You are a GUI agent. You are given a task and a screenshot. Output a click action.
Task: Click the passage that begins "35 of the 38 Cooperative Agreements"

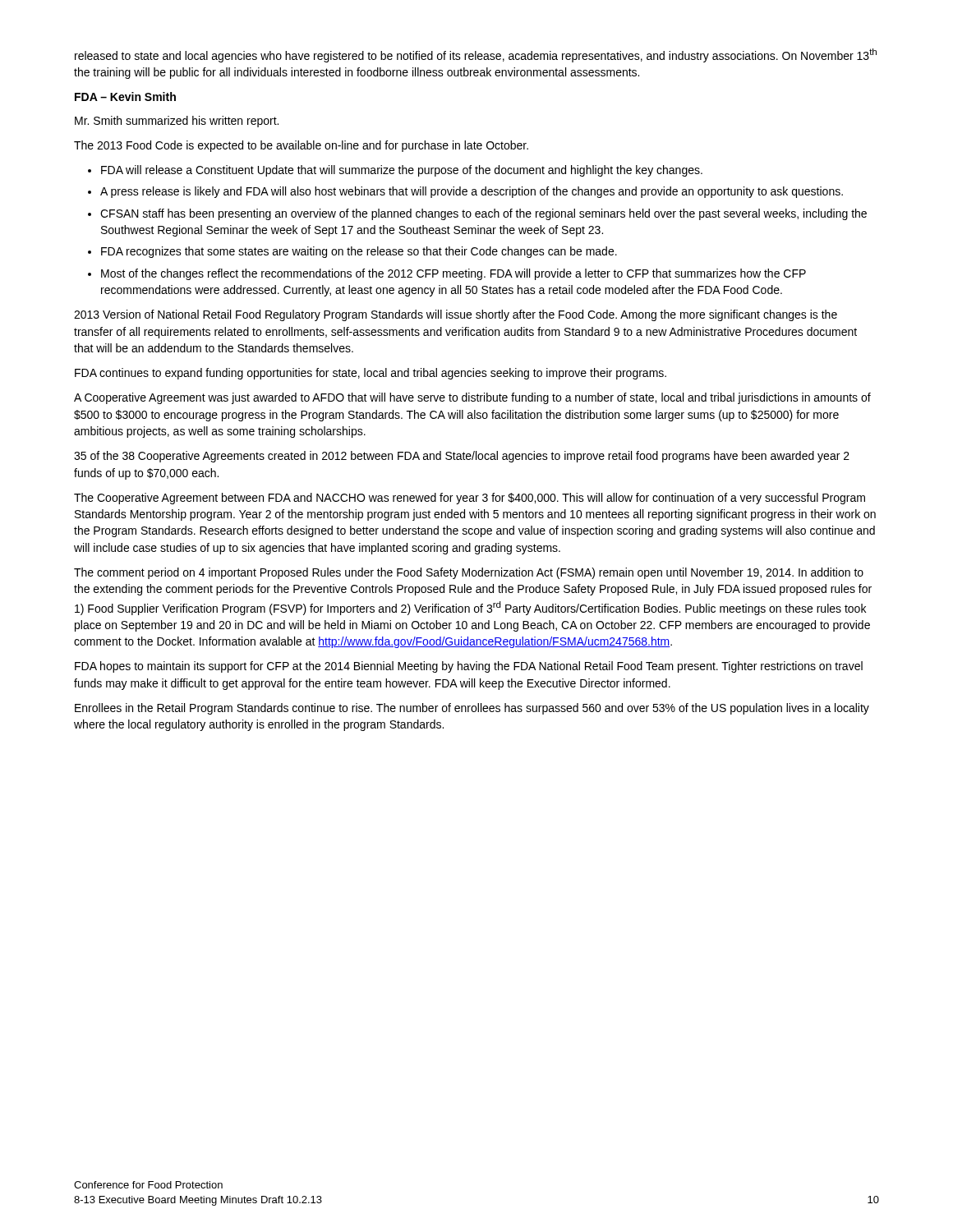(476, 465)
